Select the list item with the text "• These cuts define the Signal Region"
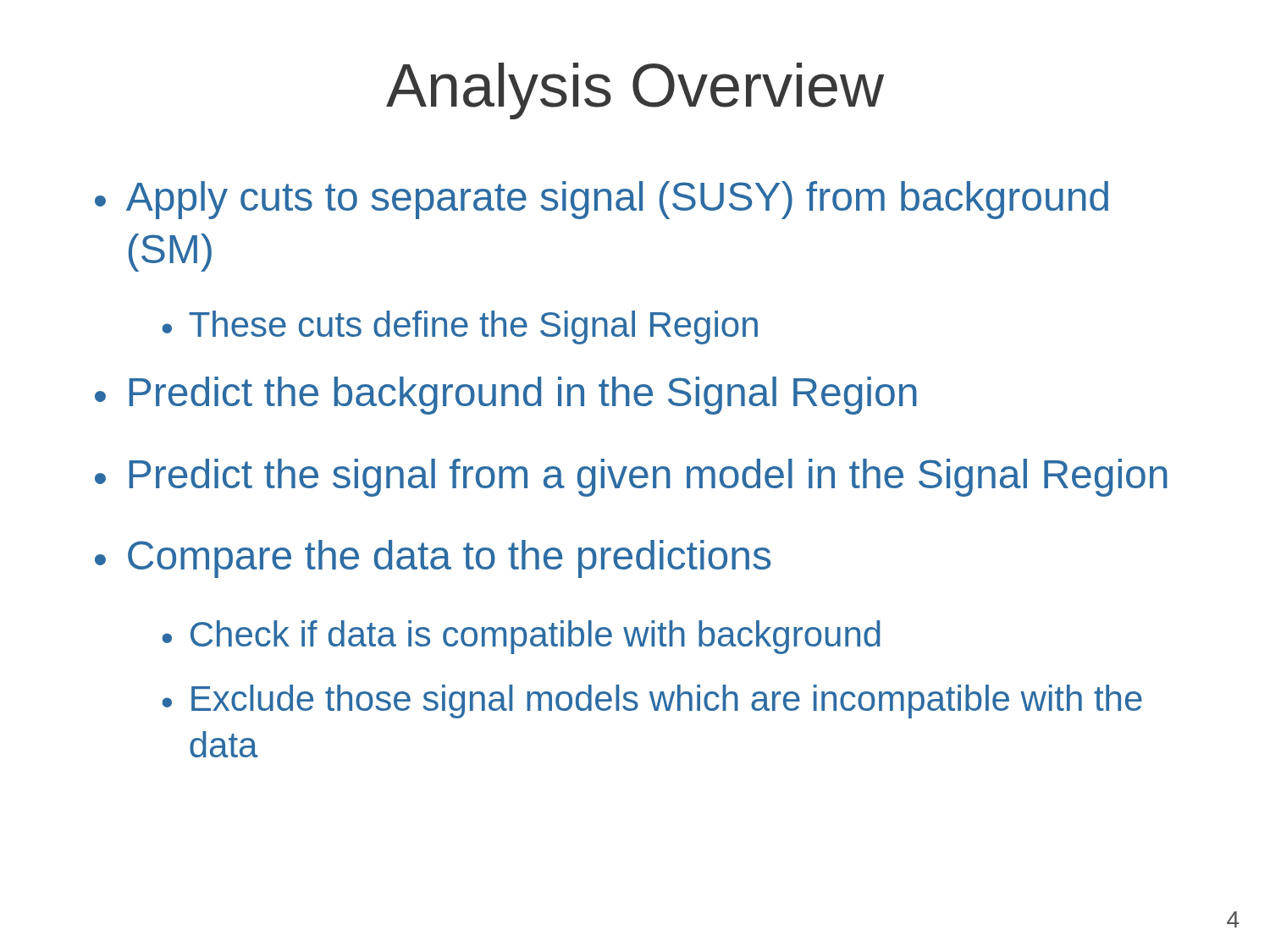 click(460, 327)
